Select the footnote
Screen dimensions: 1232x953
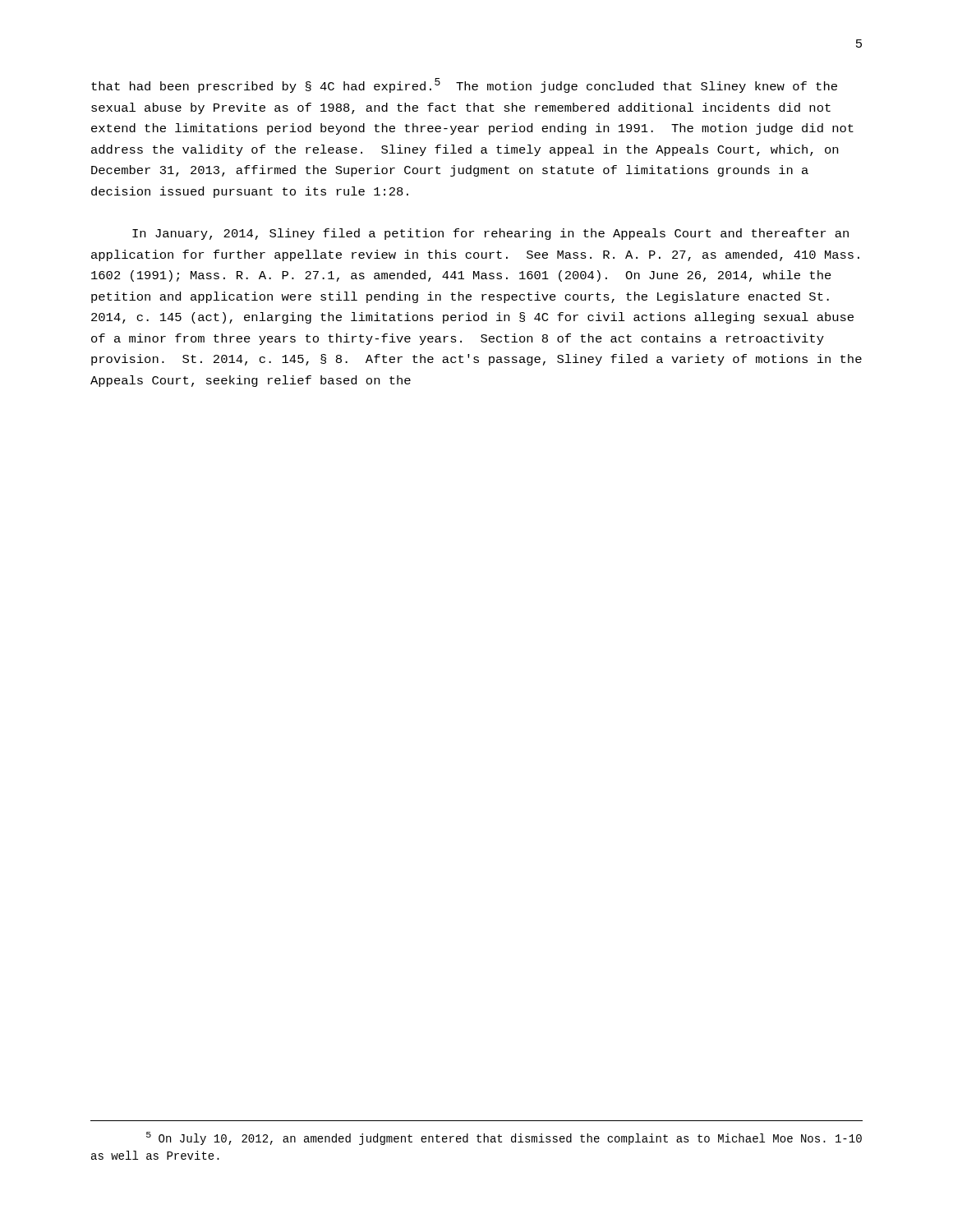pyautogui.click(x=476, y=1146)
